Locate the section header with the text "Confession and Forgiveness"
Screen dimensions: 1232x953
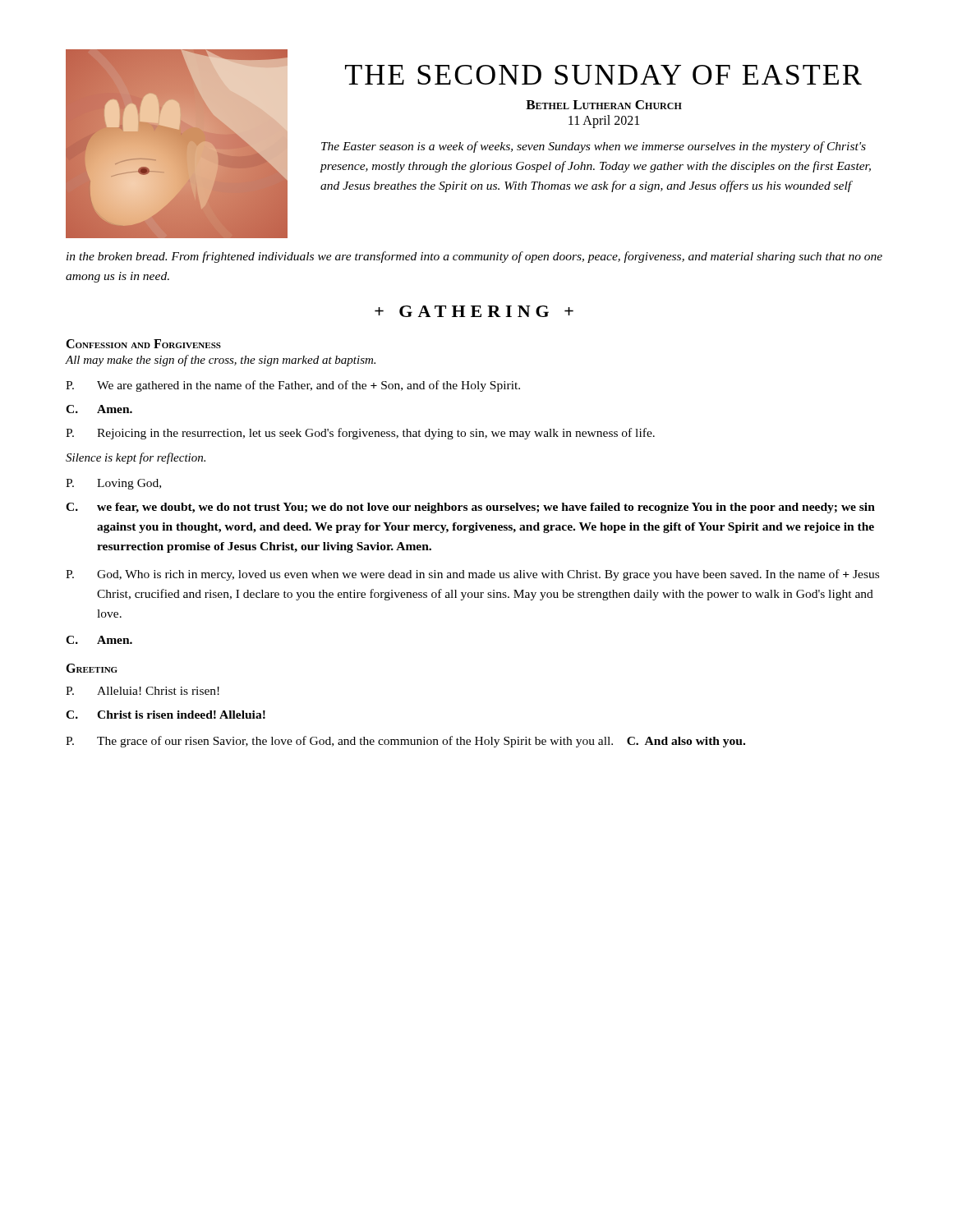[x=143, y=344]
